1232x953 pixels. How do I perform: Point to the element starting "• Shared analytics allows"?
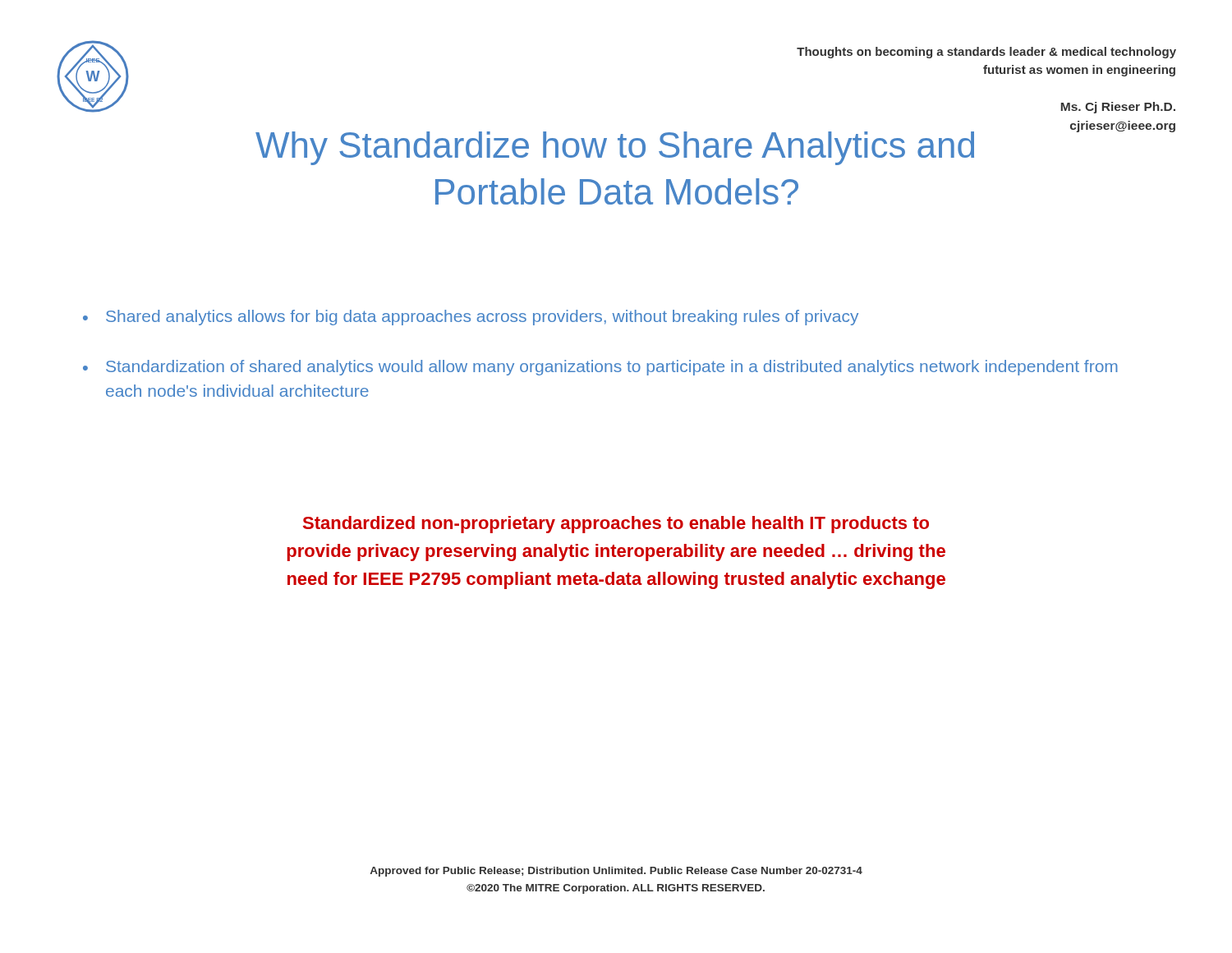470,317
